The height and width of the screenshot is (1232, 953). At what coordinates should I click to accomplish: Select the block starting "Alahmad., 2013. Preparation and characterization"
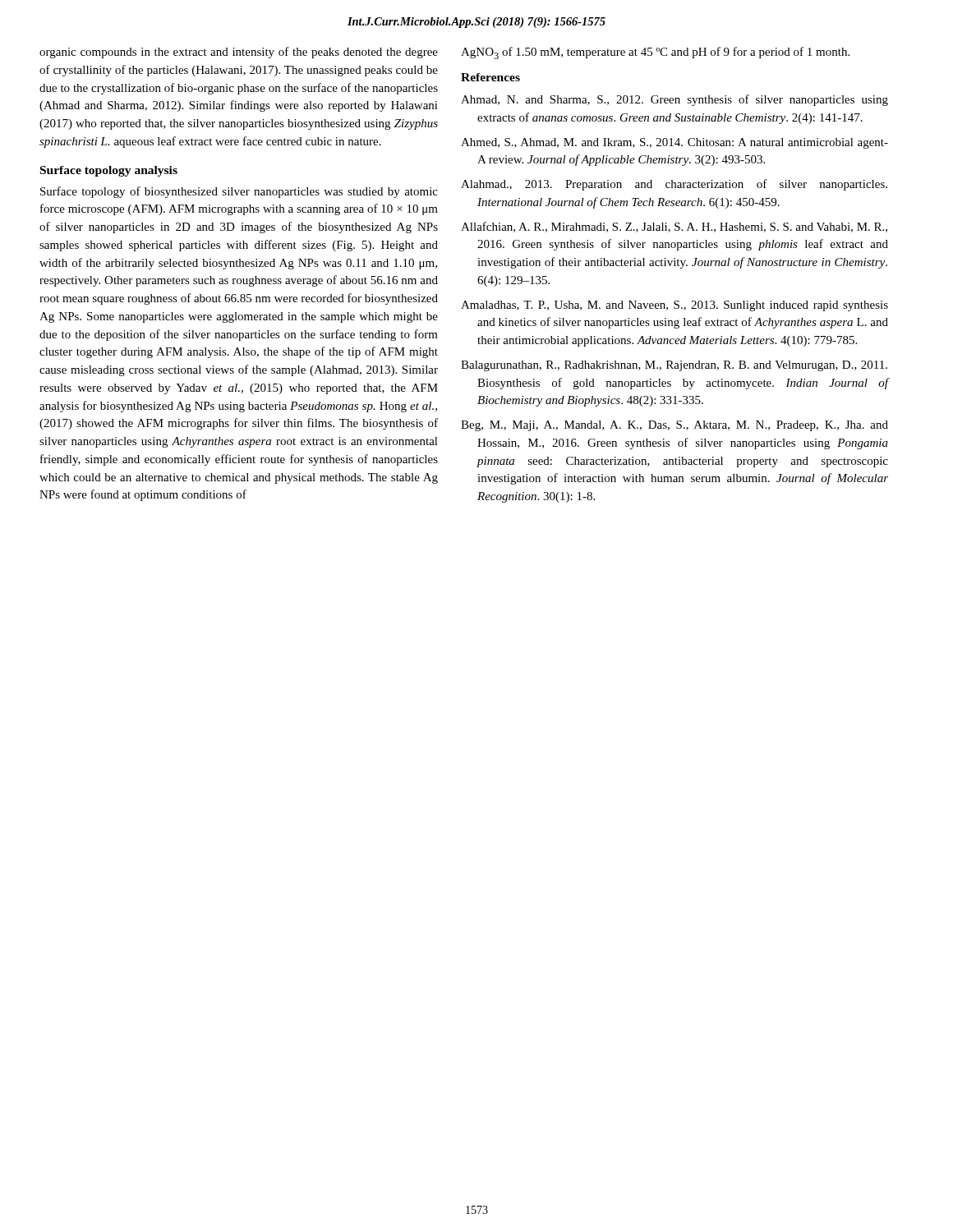coord(674,193)
